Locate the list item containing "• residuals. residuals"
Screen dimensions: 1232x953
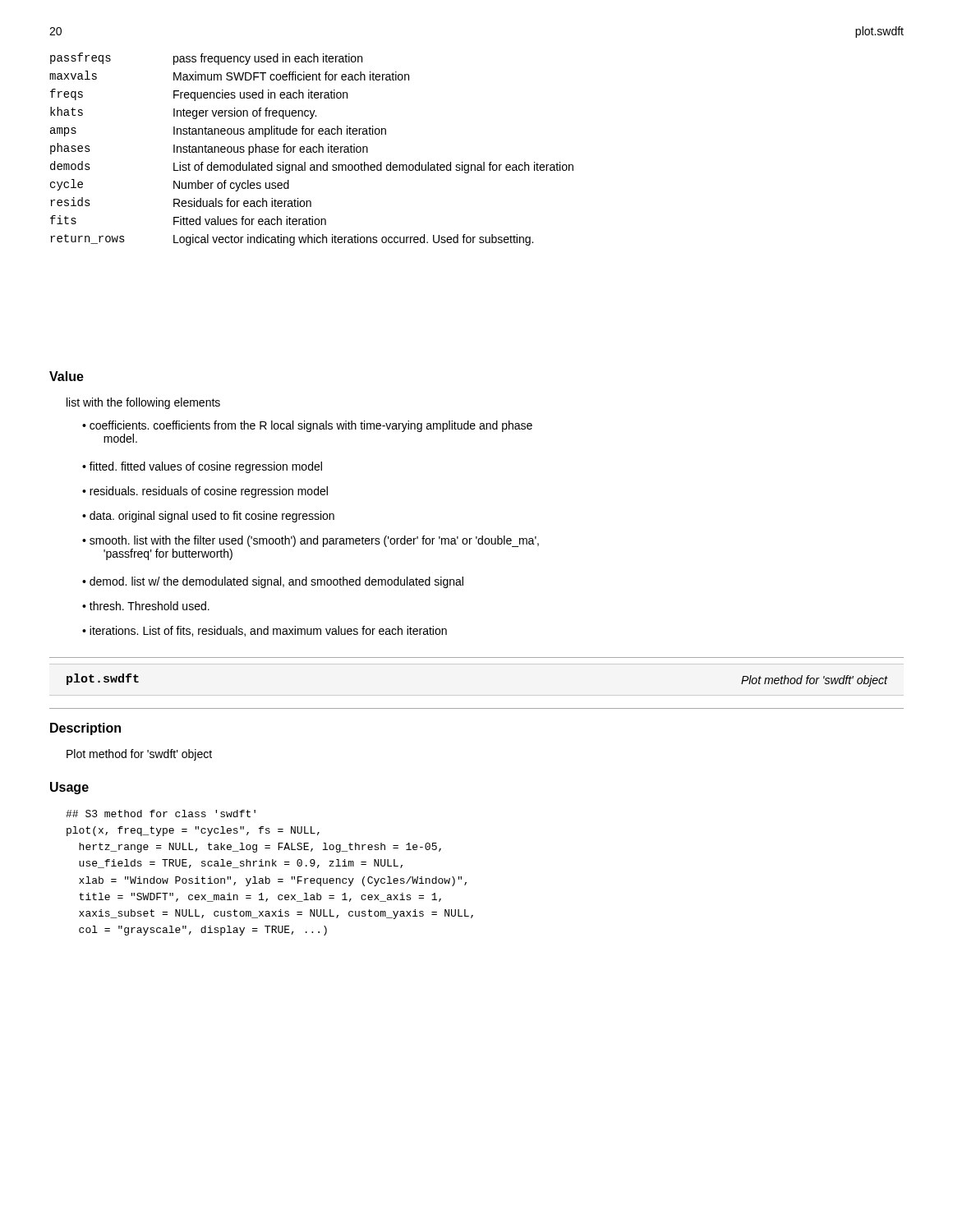coord(205,491)
